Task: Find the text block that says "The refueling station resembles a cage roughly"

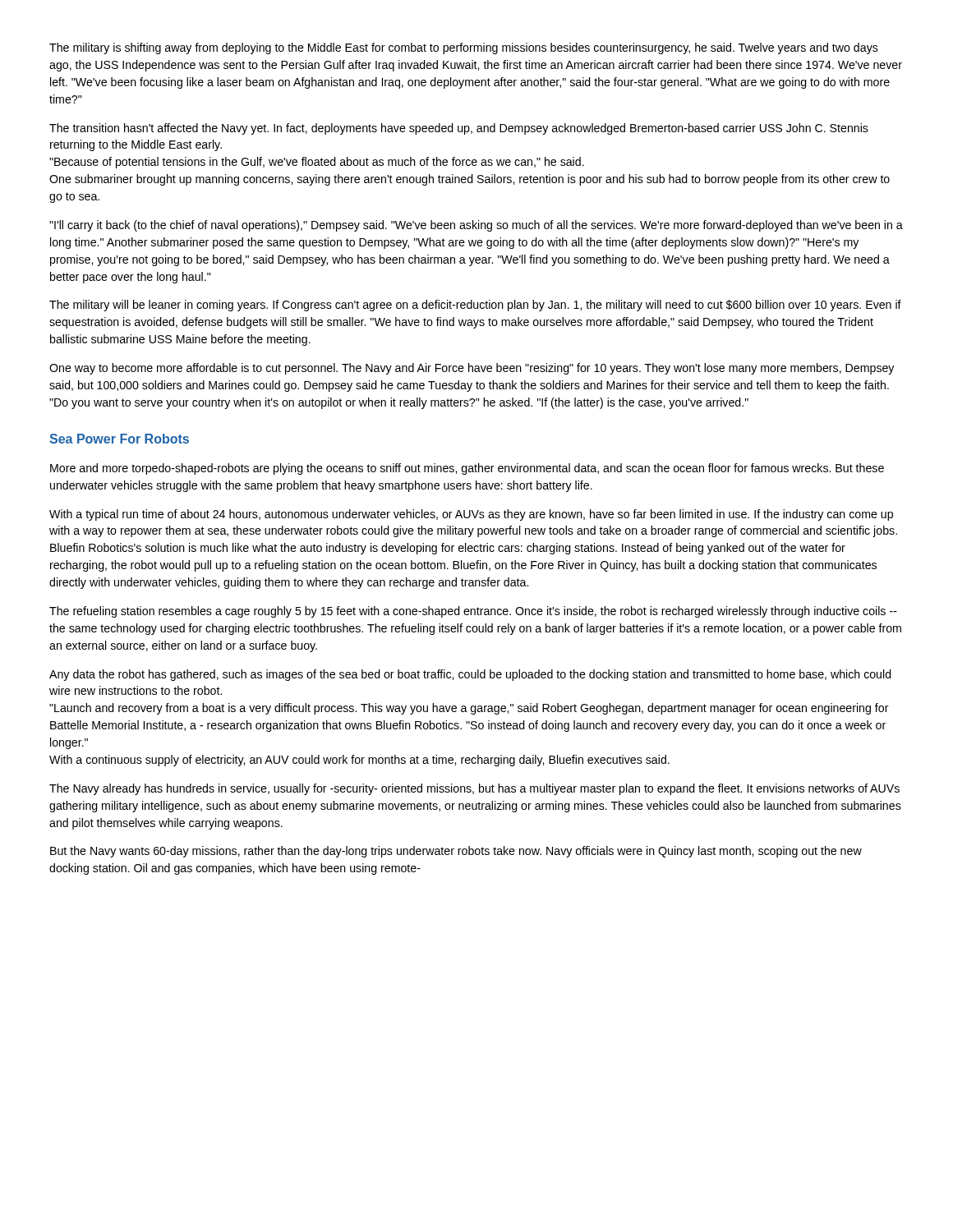Action: tap(476, 628)
